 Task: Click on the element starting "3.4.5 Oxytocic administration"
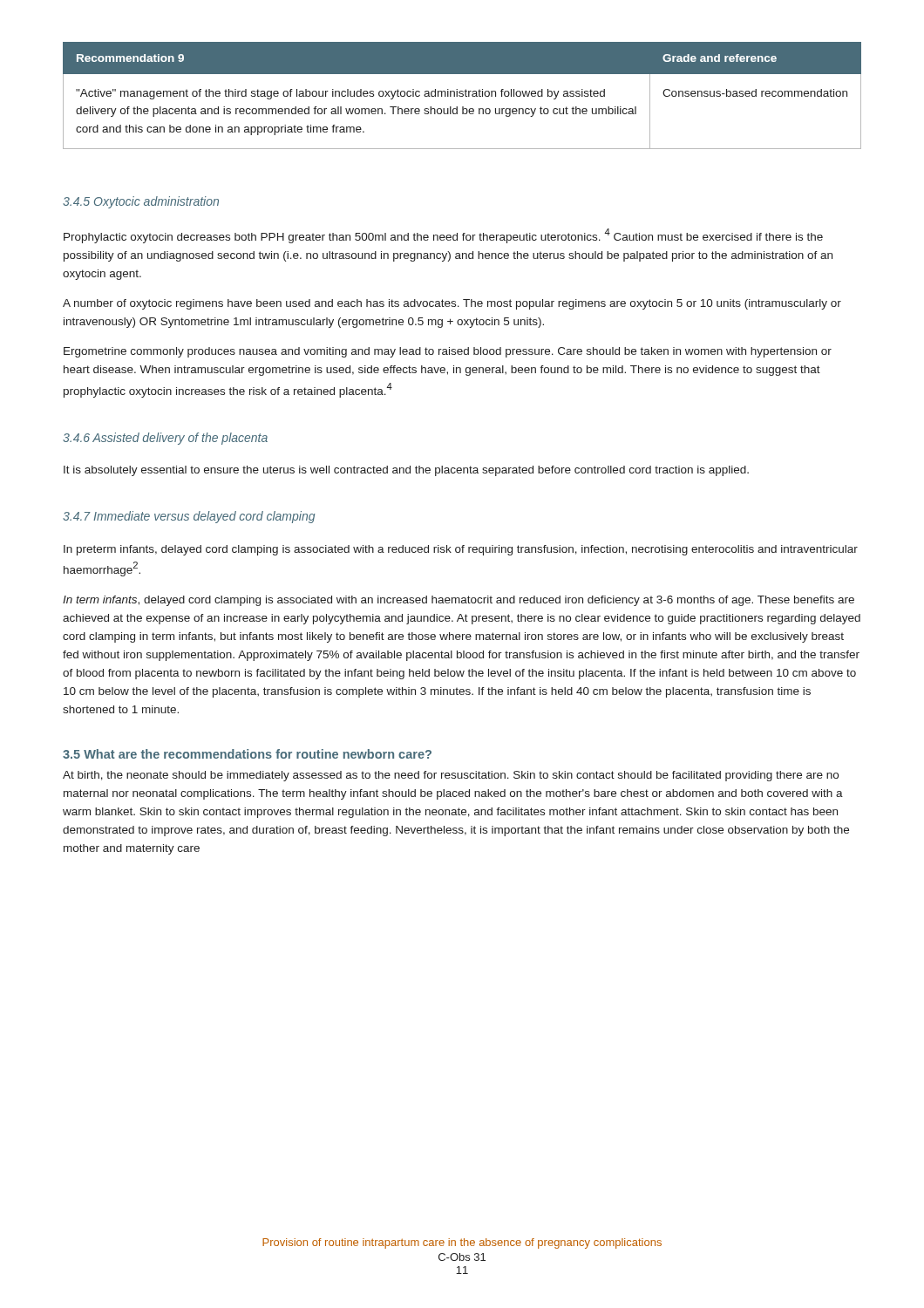pos(141,201)
